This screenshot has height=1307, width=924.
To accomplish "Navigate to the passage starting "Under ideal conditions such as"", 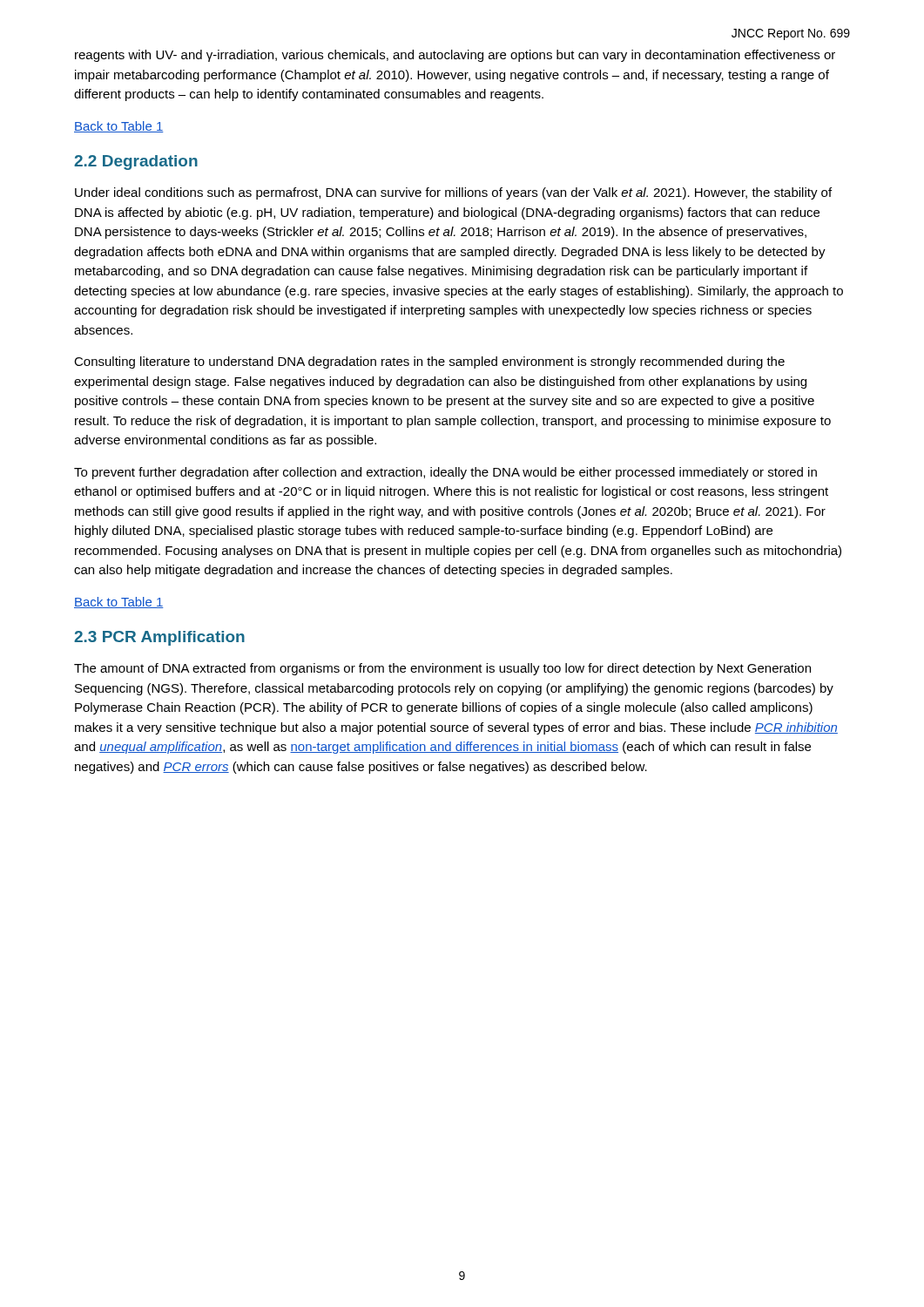I will [459, 261].
